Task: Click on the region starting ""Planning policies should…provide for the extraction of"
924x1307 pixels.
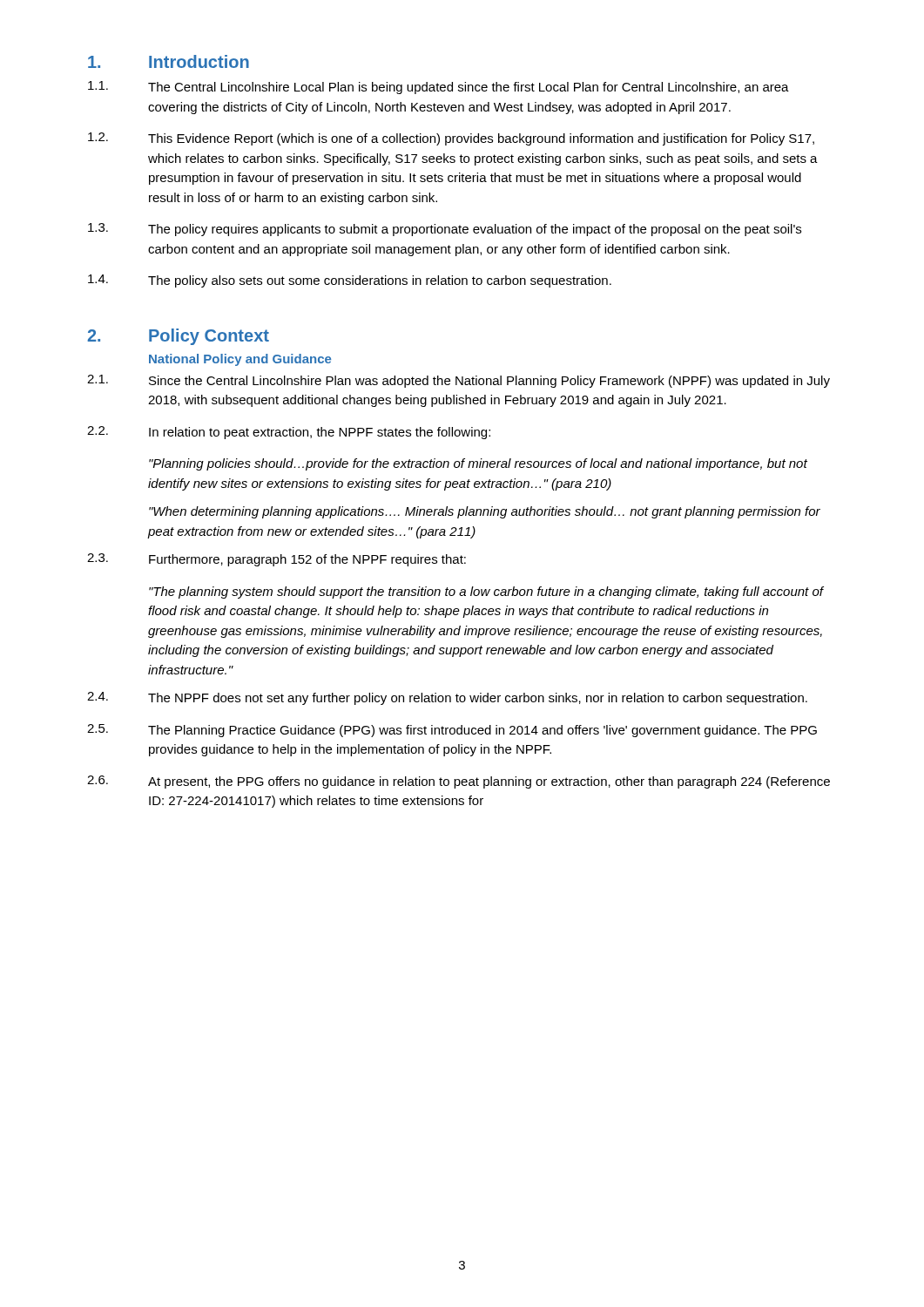Action: click(477, 473)
